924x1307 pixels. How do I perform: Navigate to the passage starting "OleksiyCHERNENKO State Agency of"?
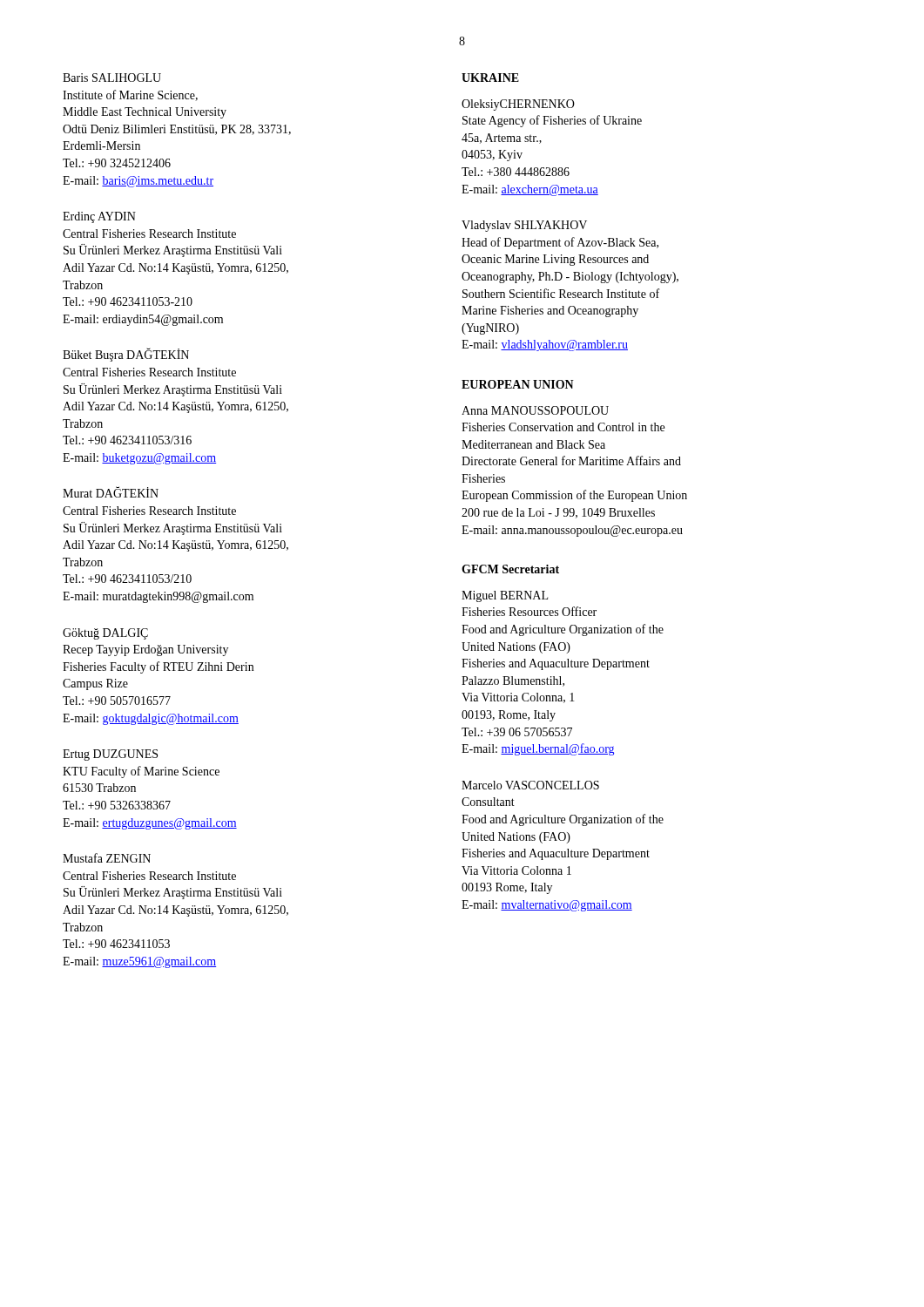[x=518, y=105]
